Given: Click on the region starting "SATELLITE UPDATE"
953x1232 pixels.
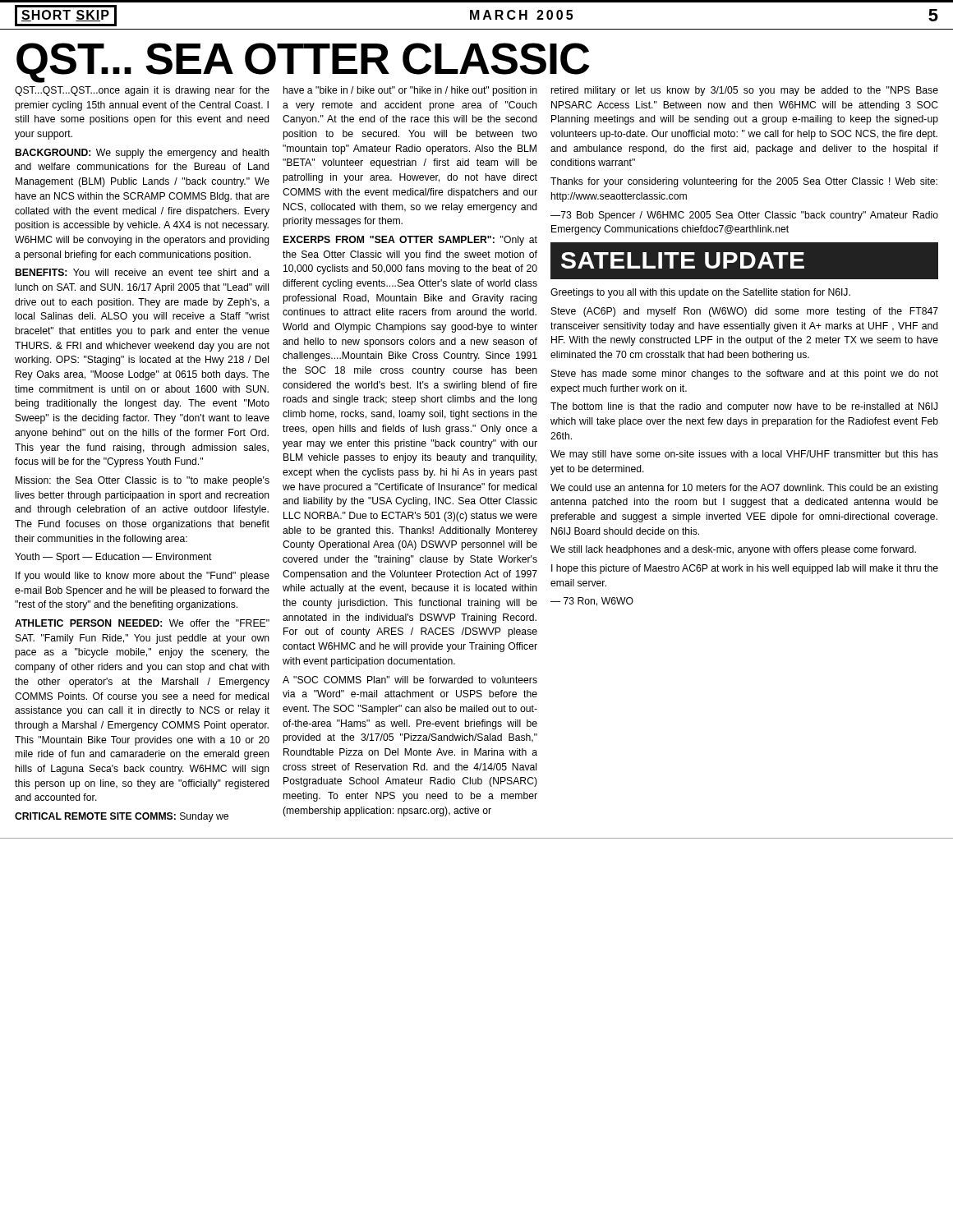Looking at the screenshot, I should click(744, 260).
